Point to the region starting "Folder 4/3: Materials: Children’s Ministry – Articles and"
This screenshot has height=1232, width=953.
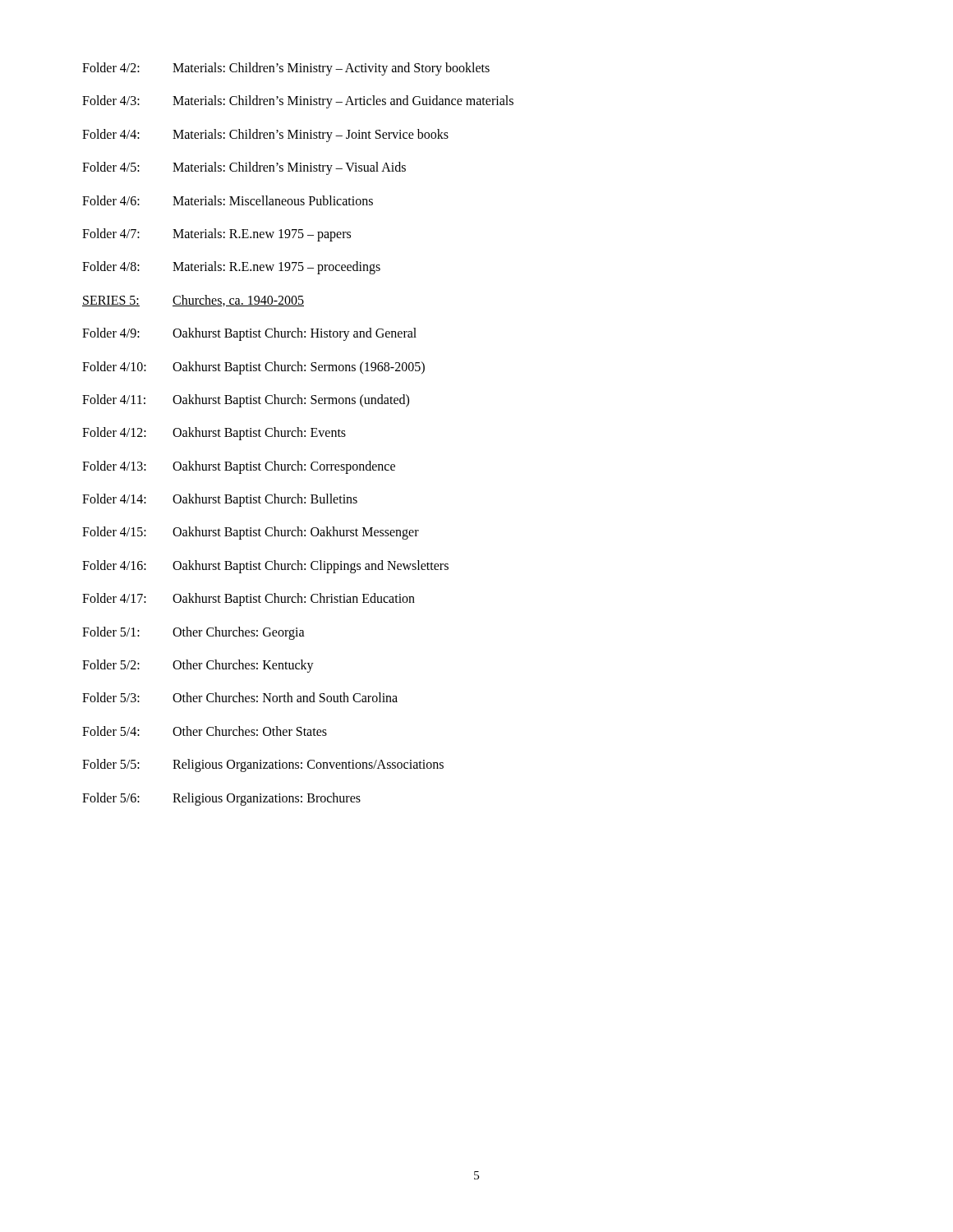point(476,102)
